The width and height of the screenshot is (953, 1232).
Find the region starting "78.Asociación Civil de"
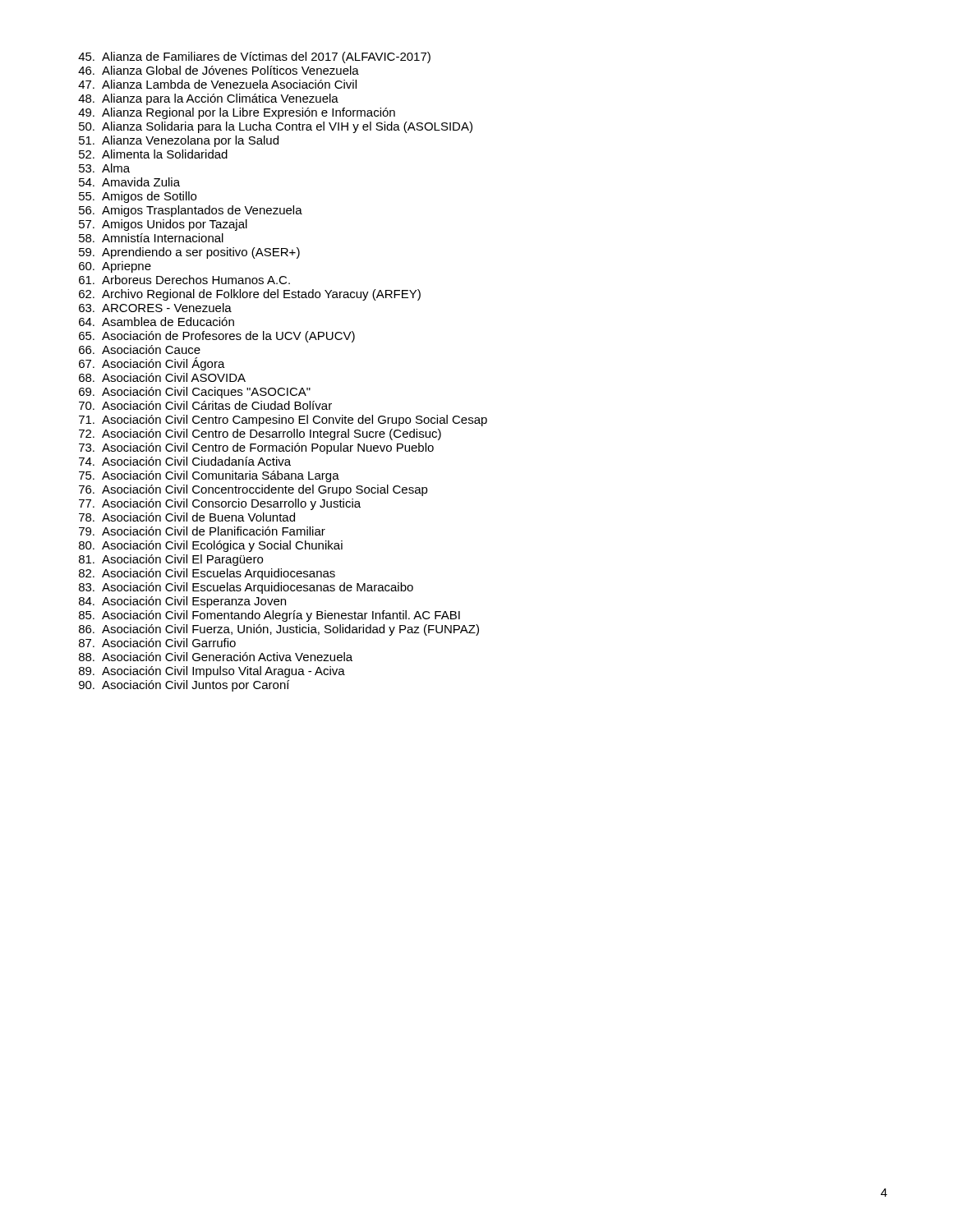pos(181,517)
